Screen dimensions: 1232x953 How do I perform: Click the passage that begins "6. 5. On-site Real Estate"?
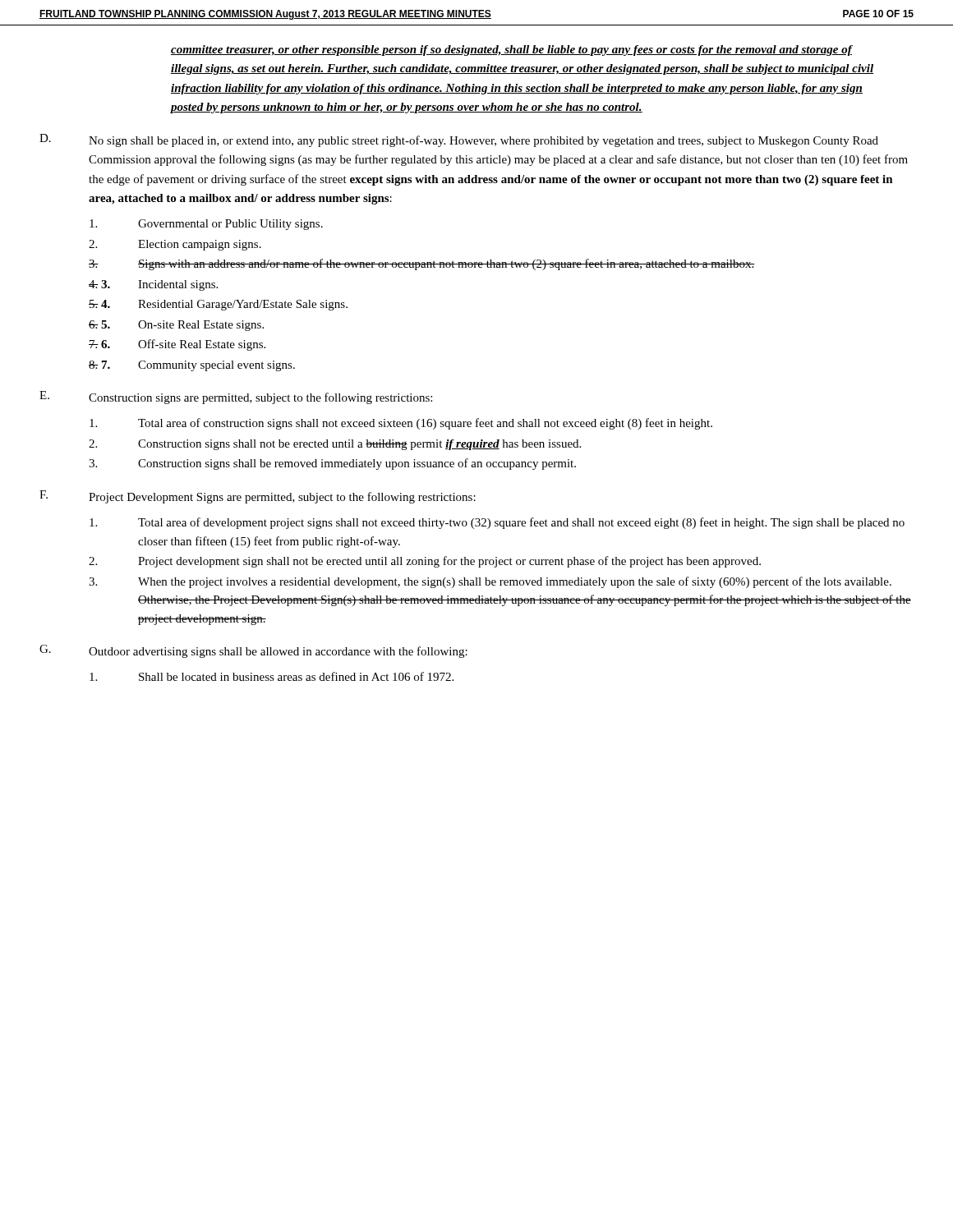click(176, 326)
